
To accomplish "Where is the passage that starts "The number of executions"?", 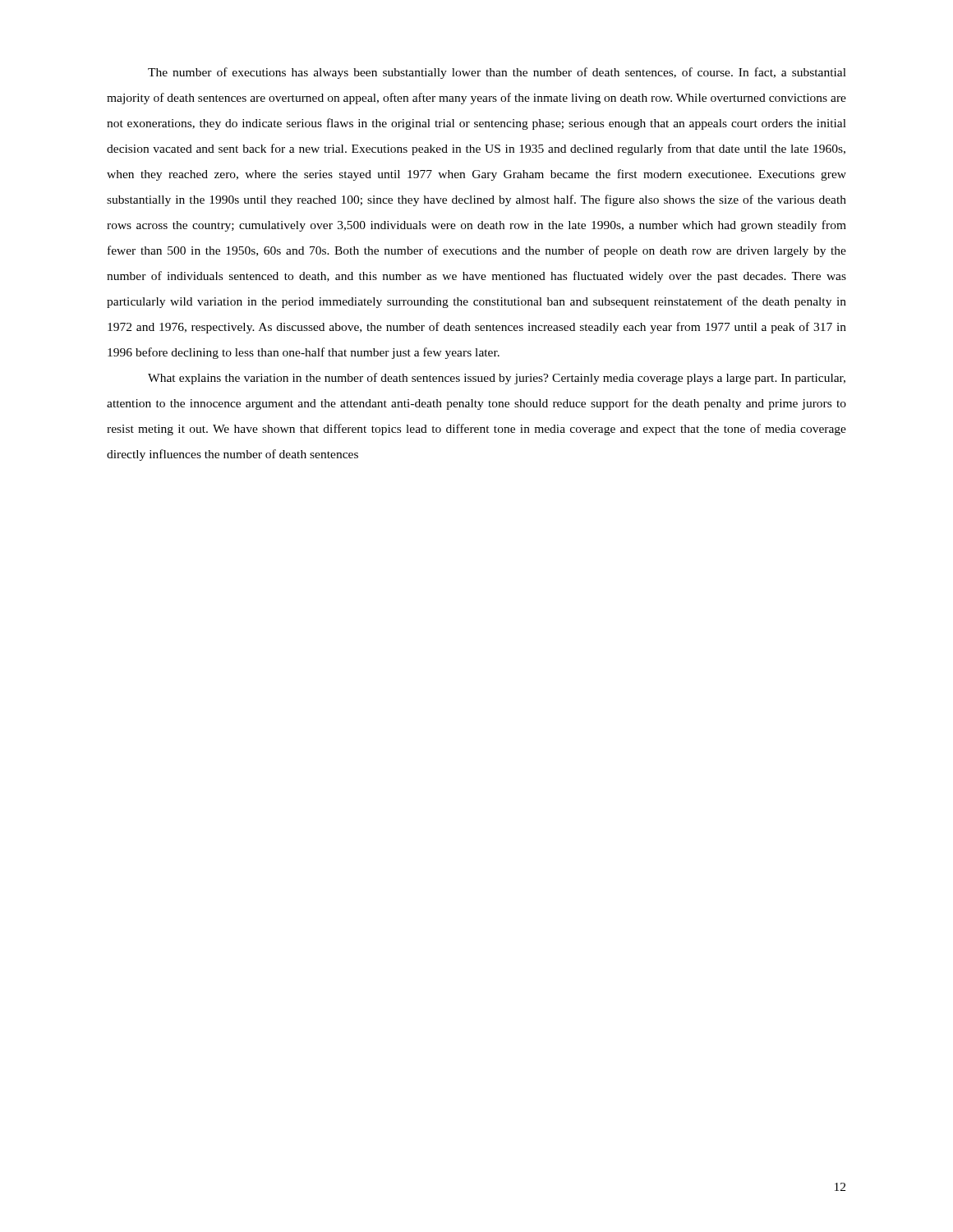I will 476,212.
